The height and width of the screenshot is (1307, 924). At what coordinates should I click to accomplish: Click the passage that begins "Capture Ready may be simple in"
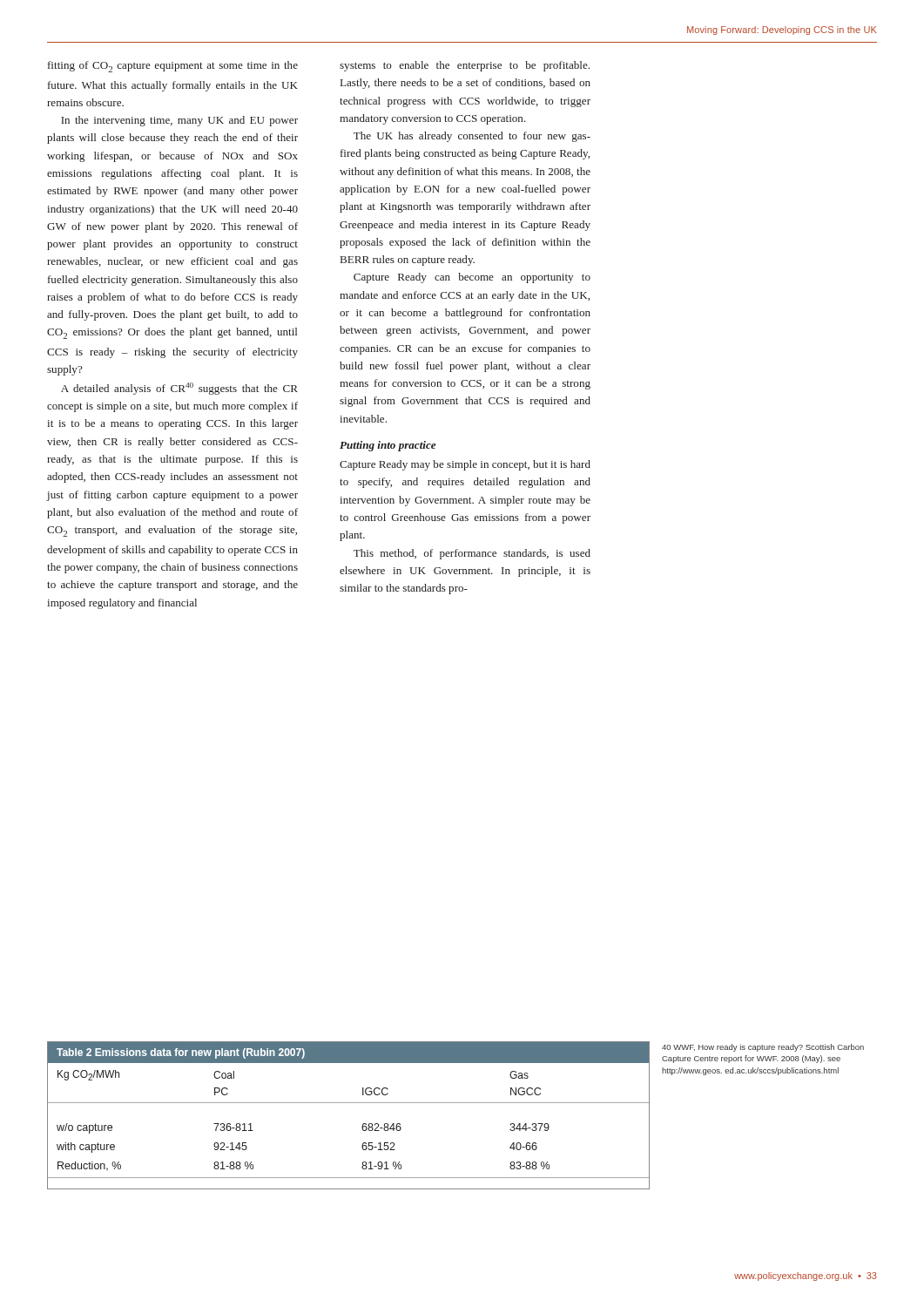pos(465,527)
